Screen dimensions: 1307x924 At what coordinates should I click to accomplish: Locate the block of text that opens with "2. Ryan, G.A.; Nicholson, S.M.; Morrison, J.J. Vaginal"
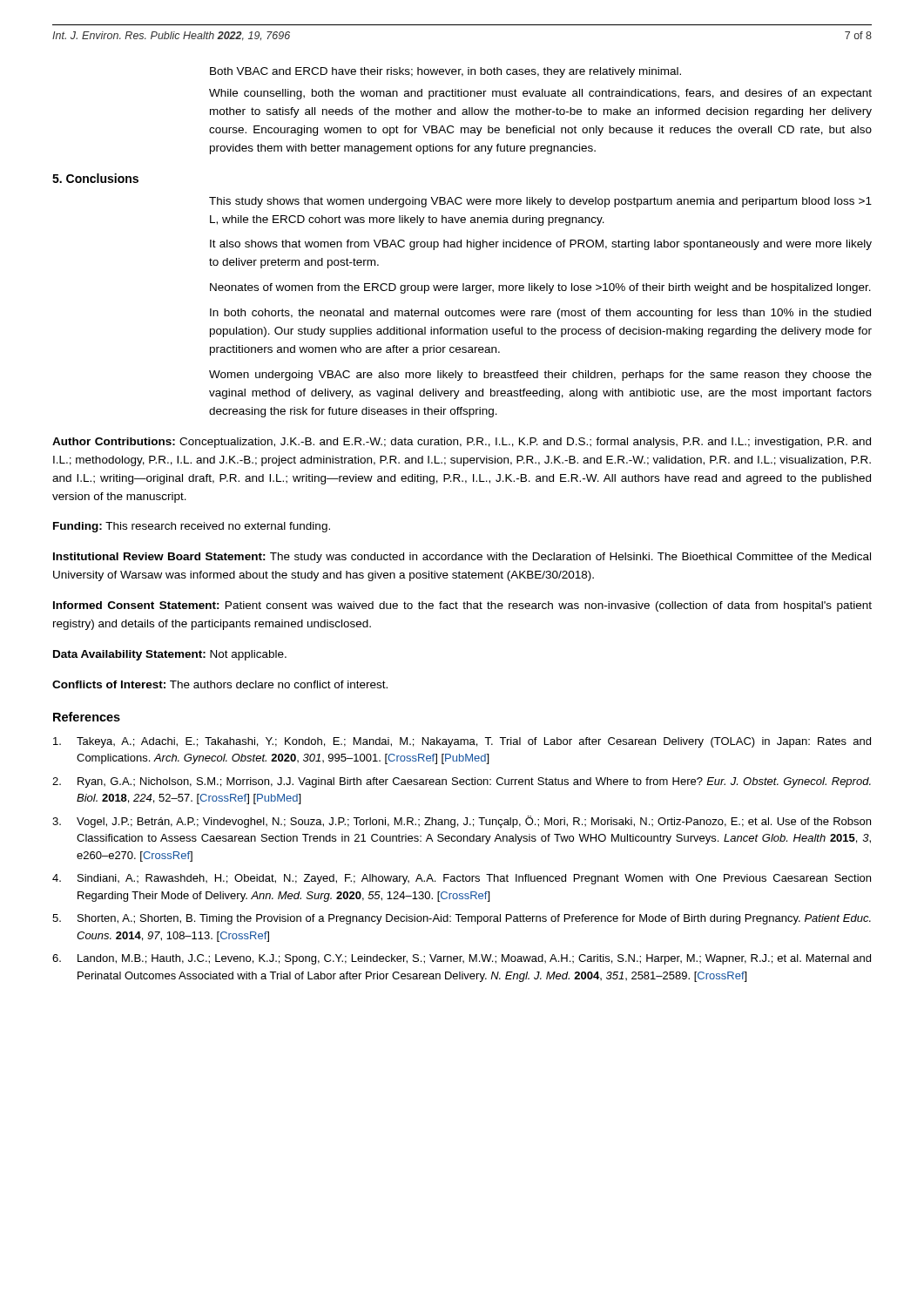point(462,790)
